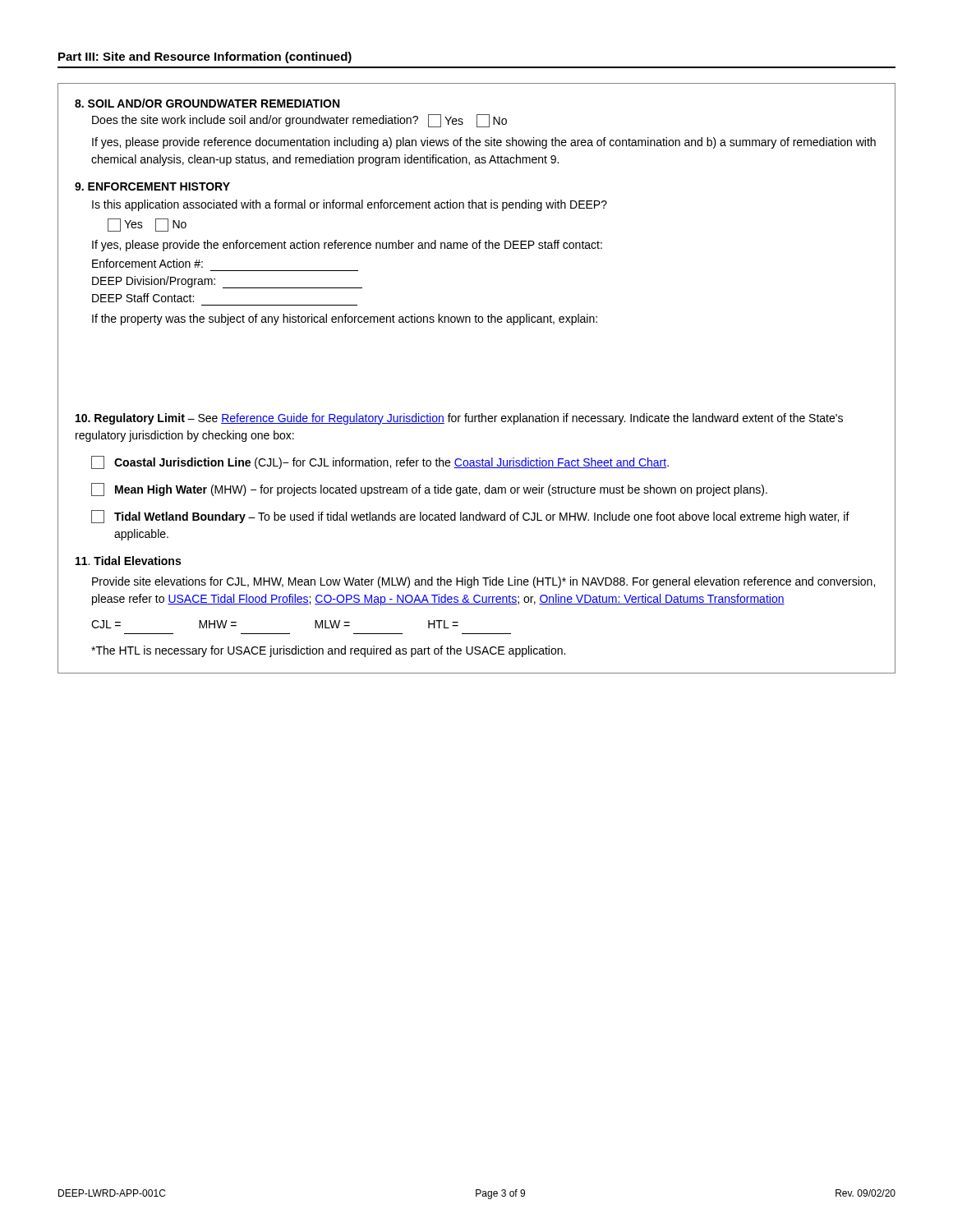The image size is (953, 1232).
Task: Where is the passage that starts "Regulatory Limit – See"?
Action: coord(476,476)
